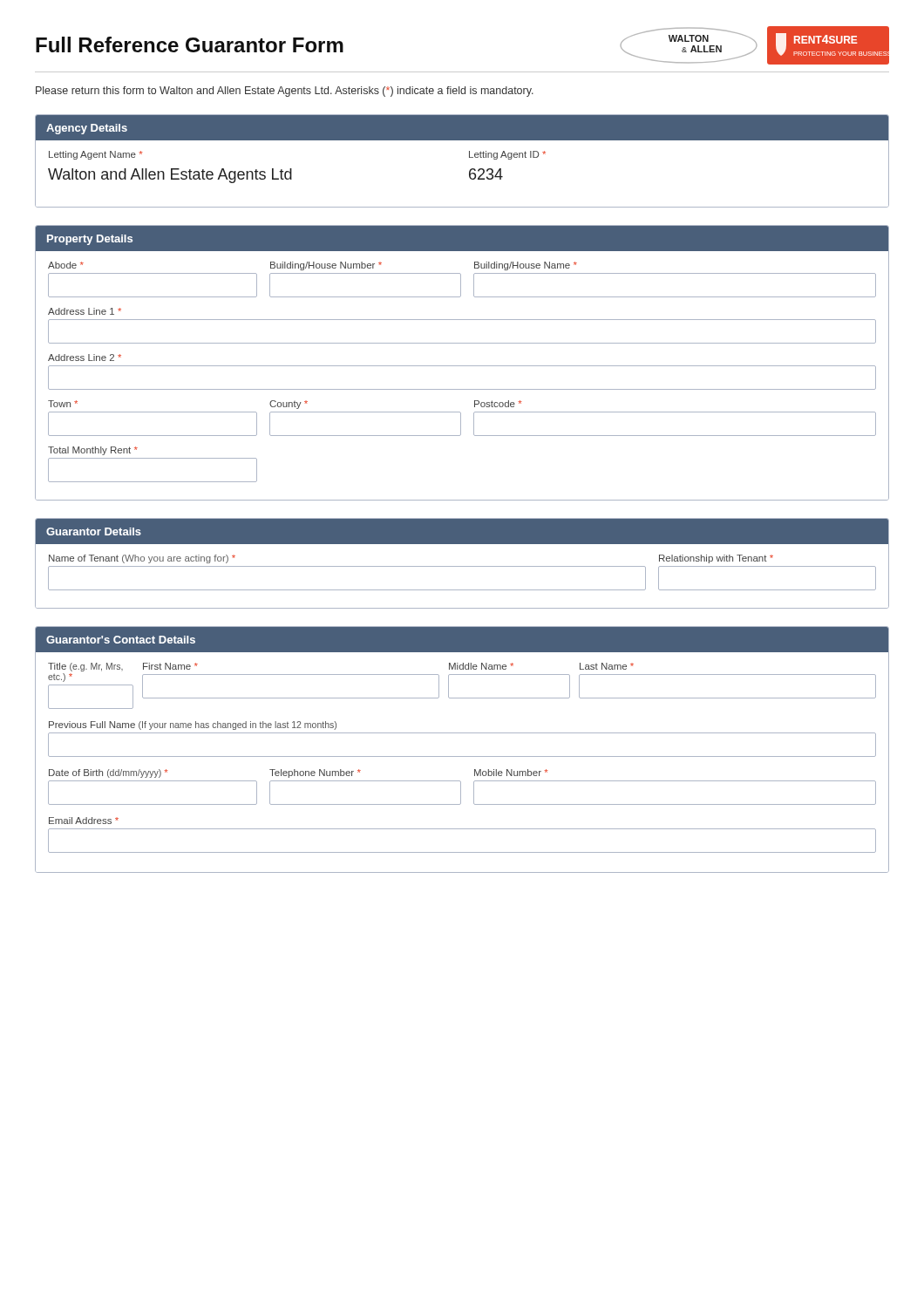Point to the block beginning "Please return this form"
Screen dimensions: 1308x924
click(x=284, y=91)
